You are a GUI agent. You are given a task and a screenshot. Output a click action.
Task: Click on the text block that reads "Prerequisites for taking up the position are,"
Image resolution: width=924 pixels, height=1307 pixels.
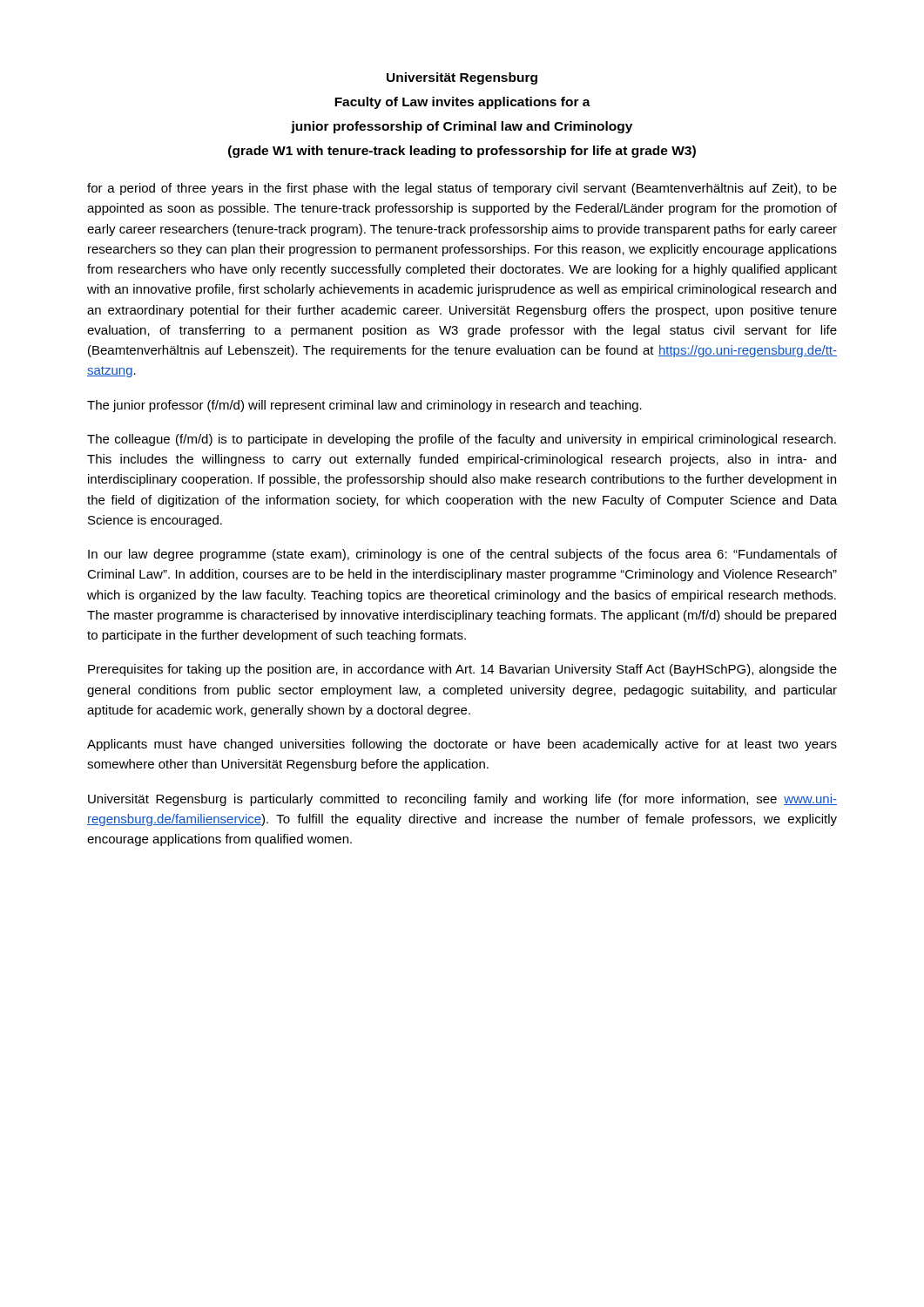[462, 689]
